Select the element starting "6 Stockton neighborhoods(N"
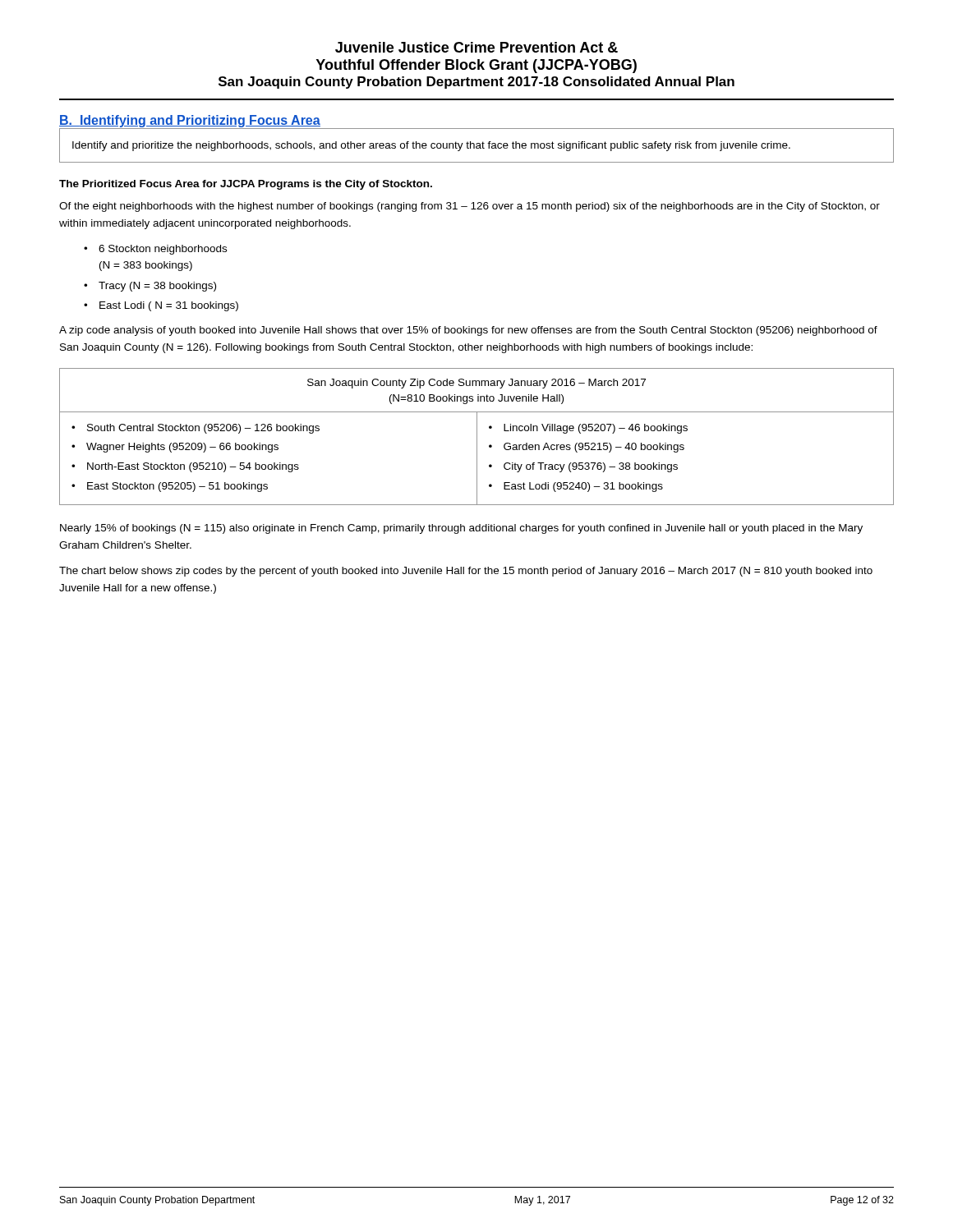Viewport: 953px width, 1232px height. coord(163,257)
